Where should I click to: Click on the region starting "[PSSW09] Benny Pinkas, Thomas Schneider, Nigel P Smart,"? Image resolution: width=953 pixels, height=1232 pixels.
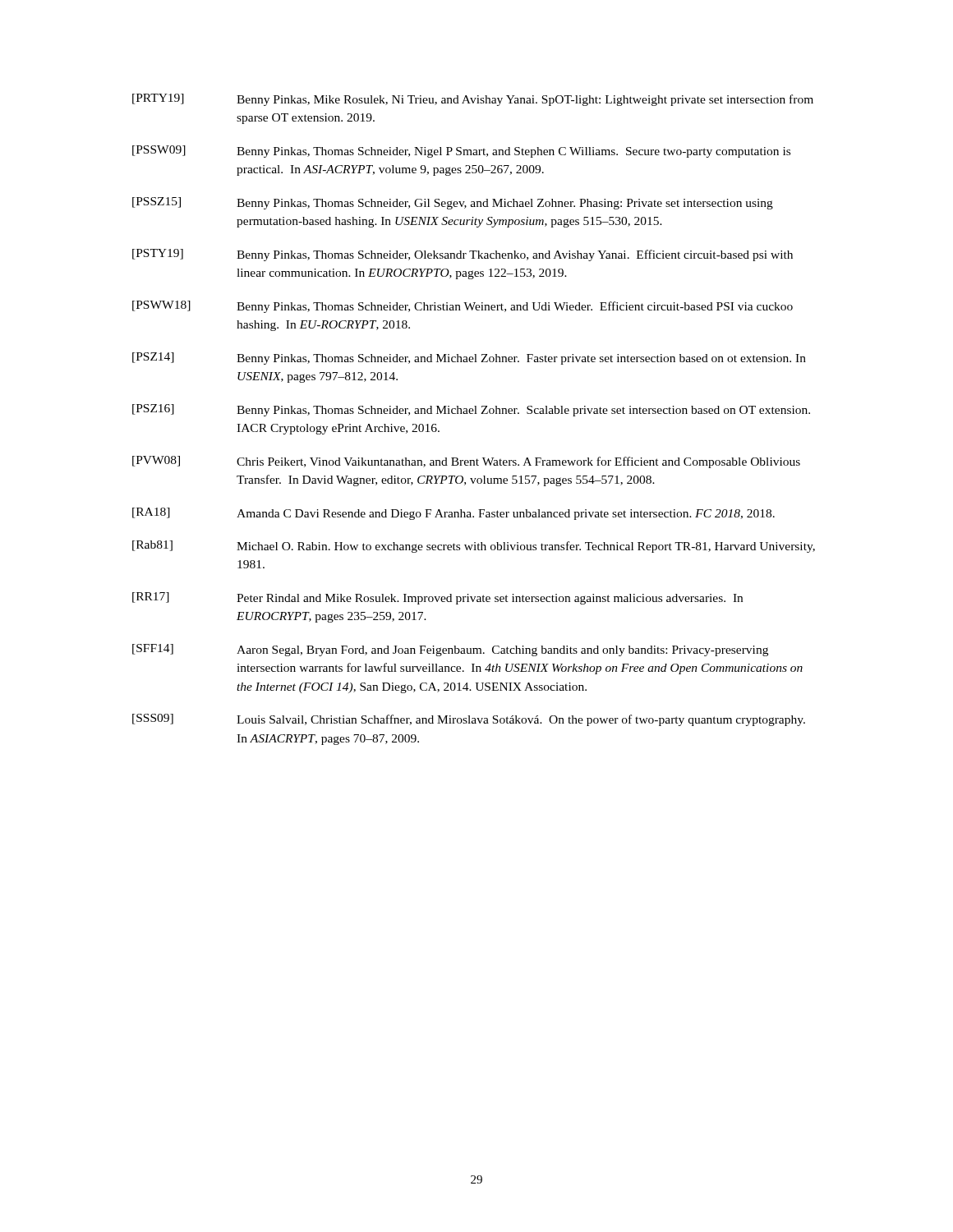coord(476,168)
